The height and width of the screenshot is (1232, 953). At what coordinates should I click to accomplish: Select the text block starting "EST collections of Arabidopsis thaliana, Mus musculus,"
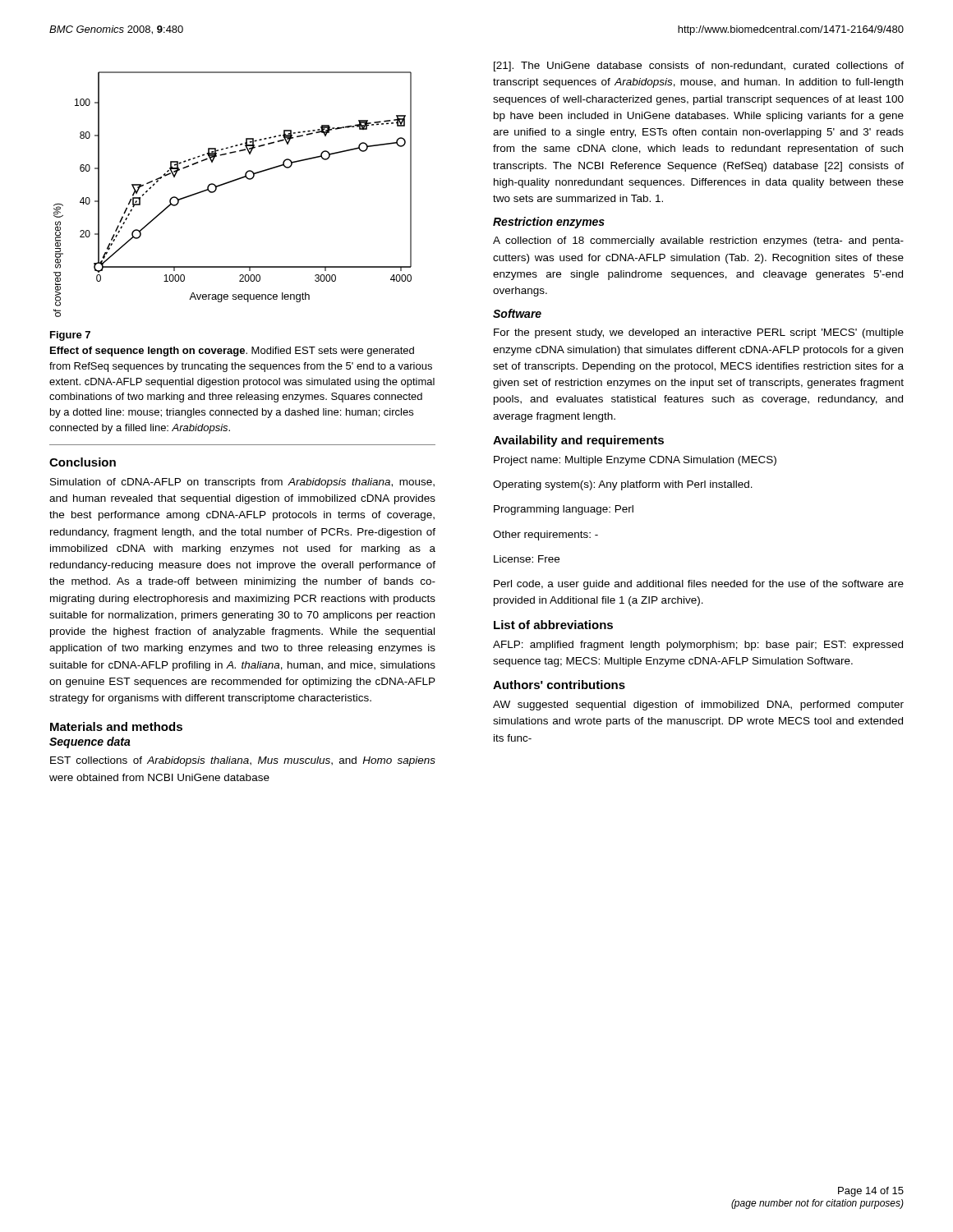pos(242,769)
